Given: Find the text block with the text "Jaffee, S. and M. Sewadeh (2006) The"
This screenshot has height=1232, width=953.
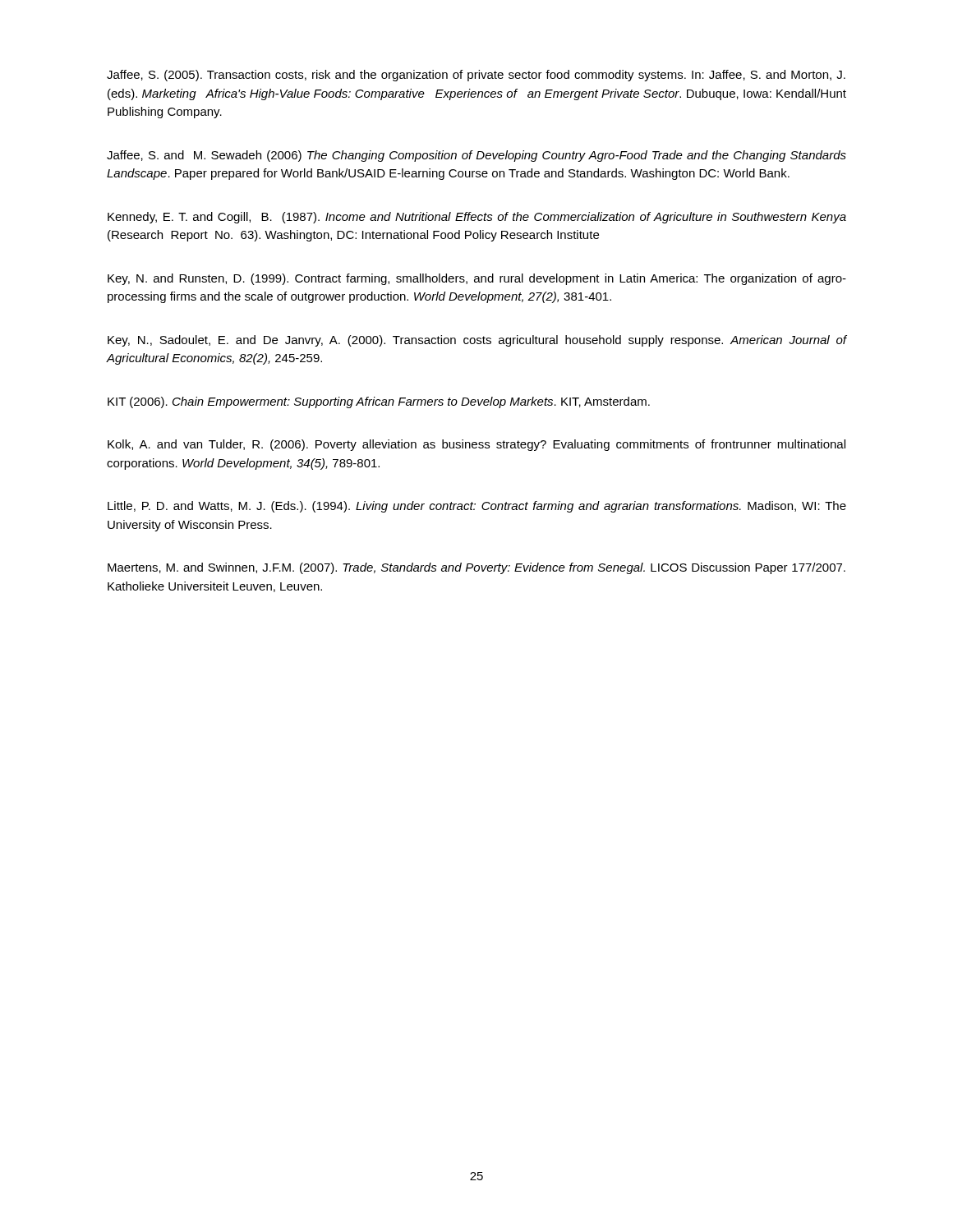Looking at the screenshot, I should click(476, 164).
